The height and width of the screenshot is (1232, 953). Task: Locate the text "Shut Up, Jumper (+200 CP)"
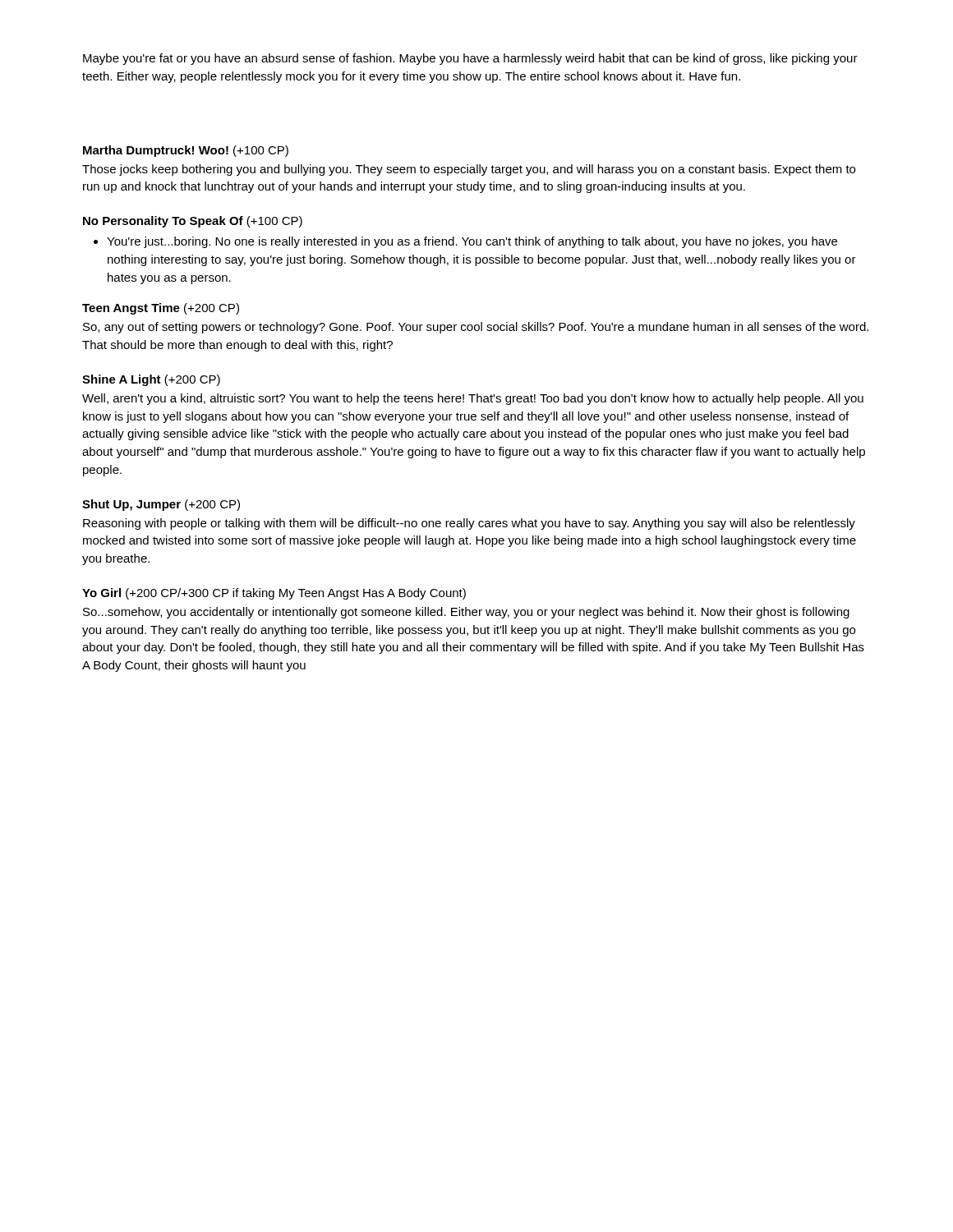(x=161, y=503)
